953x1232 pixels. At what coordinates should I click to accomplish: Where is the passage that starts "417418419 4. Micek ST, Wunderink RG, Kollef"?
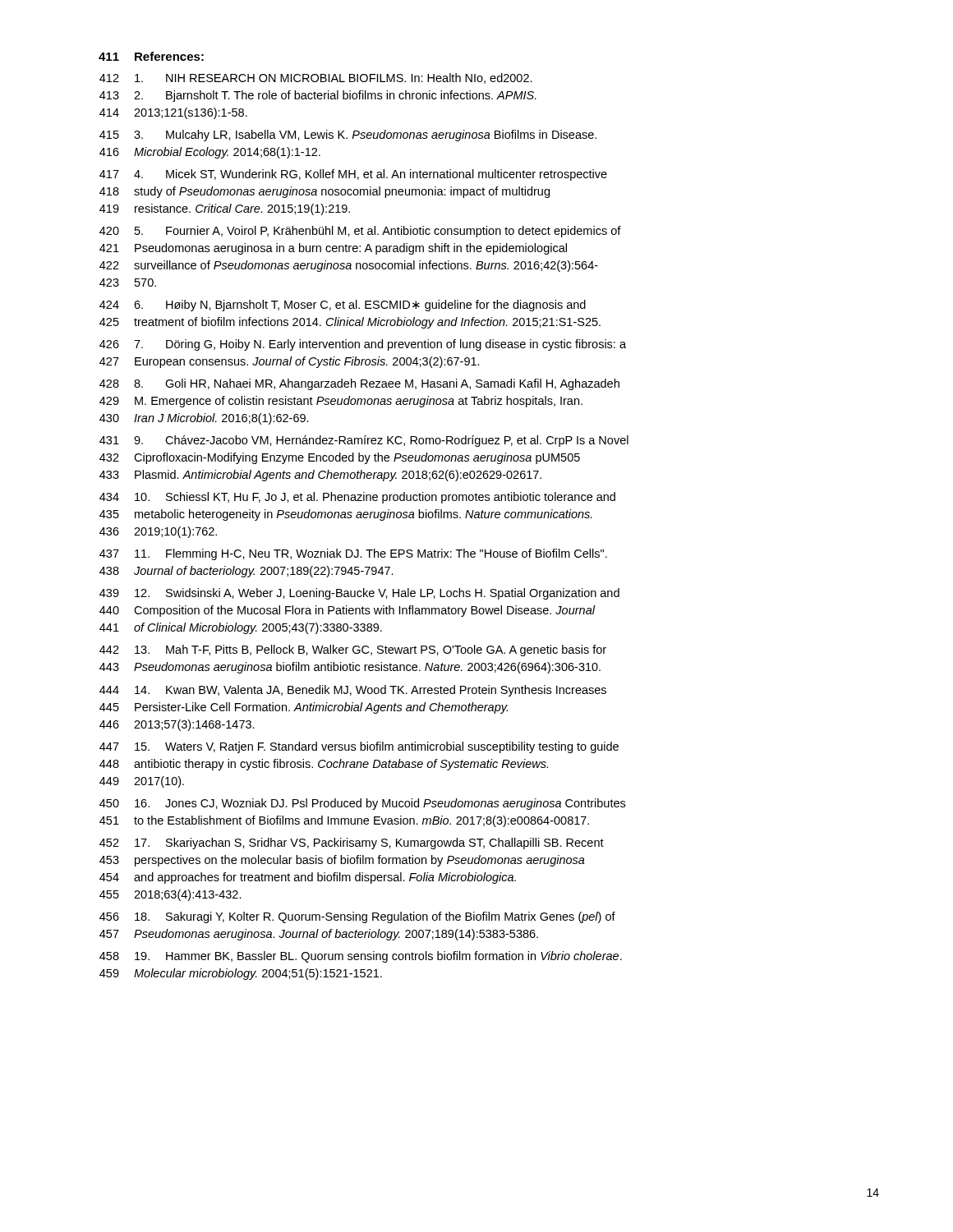coord(476,192)
